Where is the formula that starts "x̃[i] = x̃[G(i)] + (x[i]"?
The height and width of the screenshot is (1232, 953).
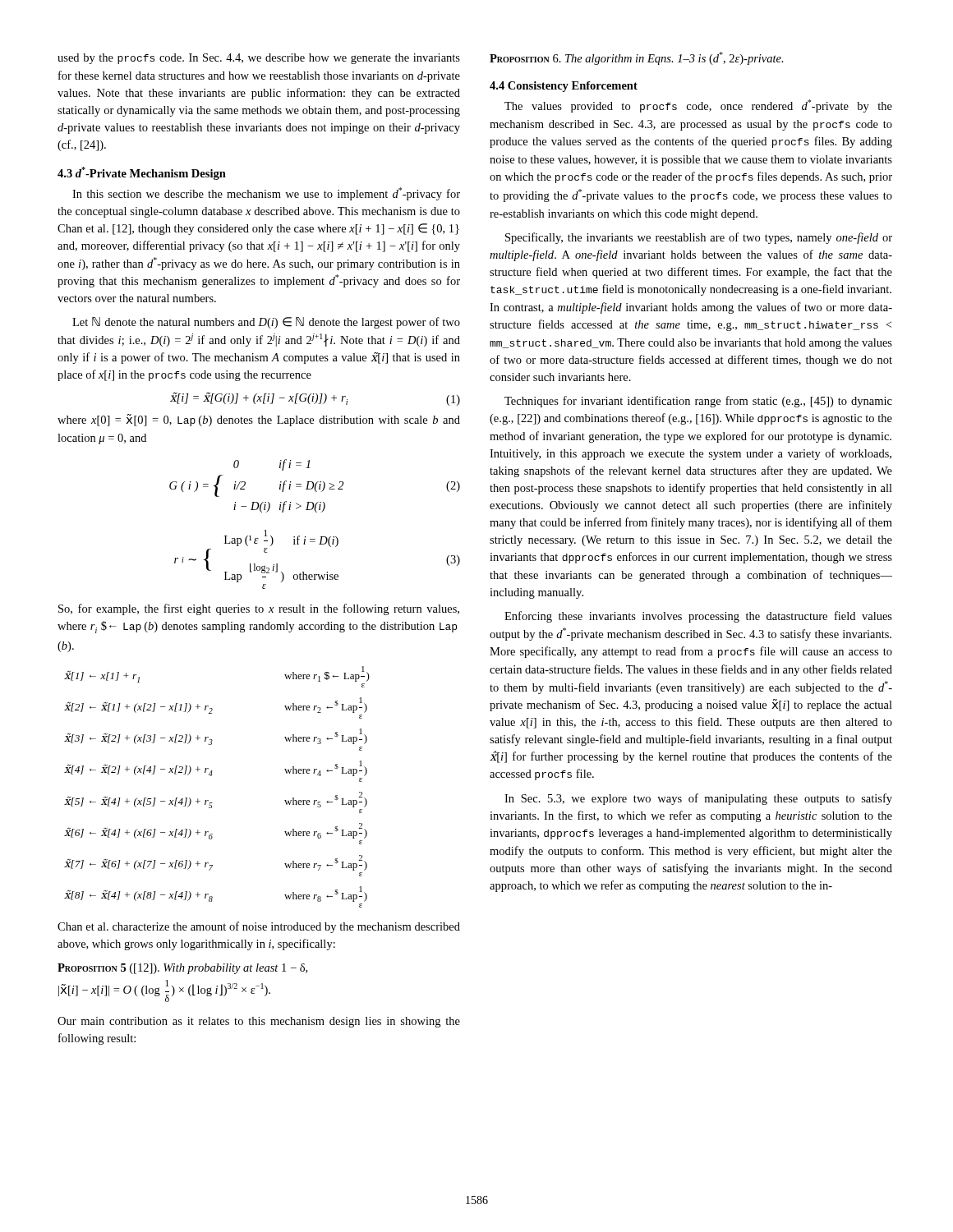315,399
